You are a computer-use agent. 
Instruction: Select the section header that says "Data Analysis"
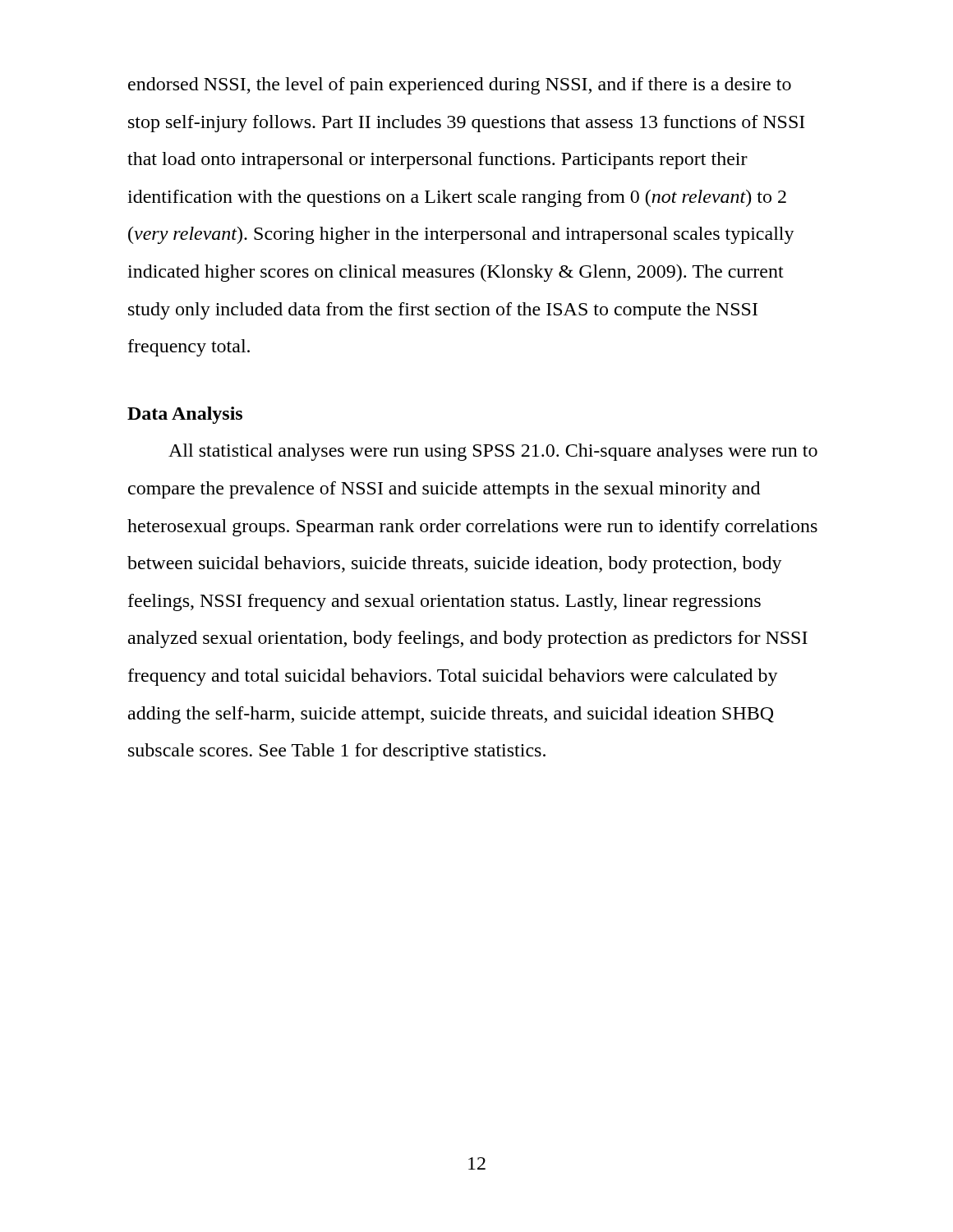tap(185, 413)
